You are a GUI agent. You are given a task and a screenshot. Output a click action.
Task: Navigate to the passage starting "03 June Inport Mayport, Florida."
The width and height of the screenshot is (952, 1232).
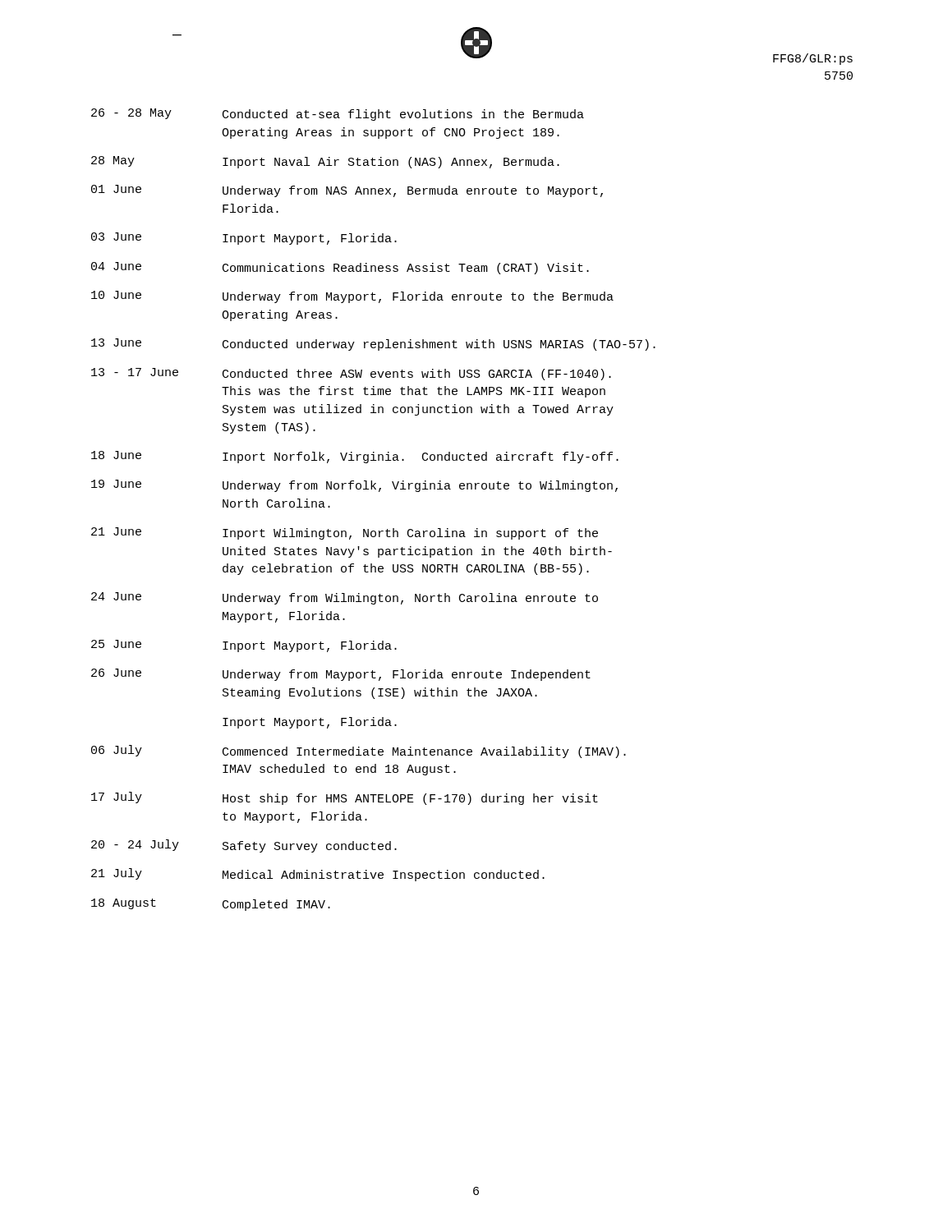(244, 239)
